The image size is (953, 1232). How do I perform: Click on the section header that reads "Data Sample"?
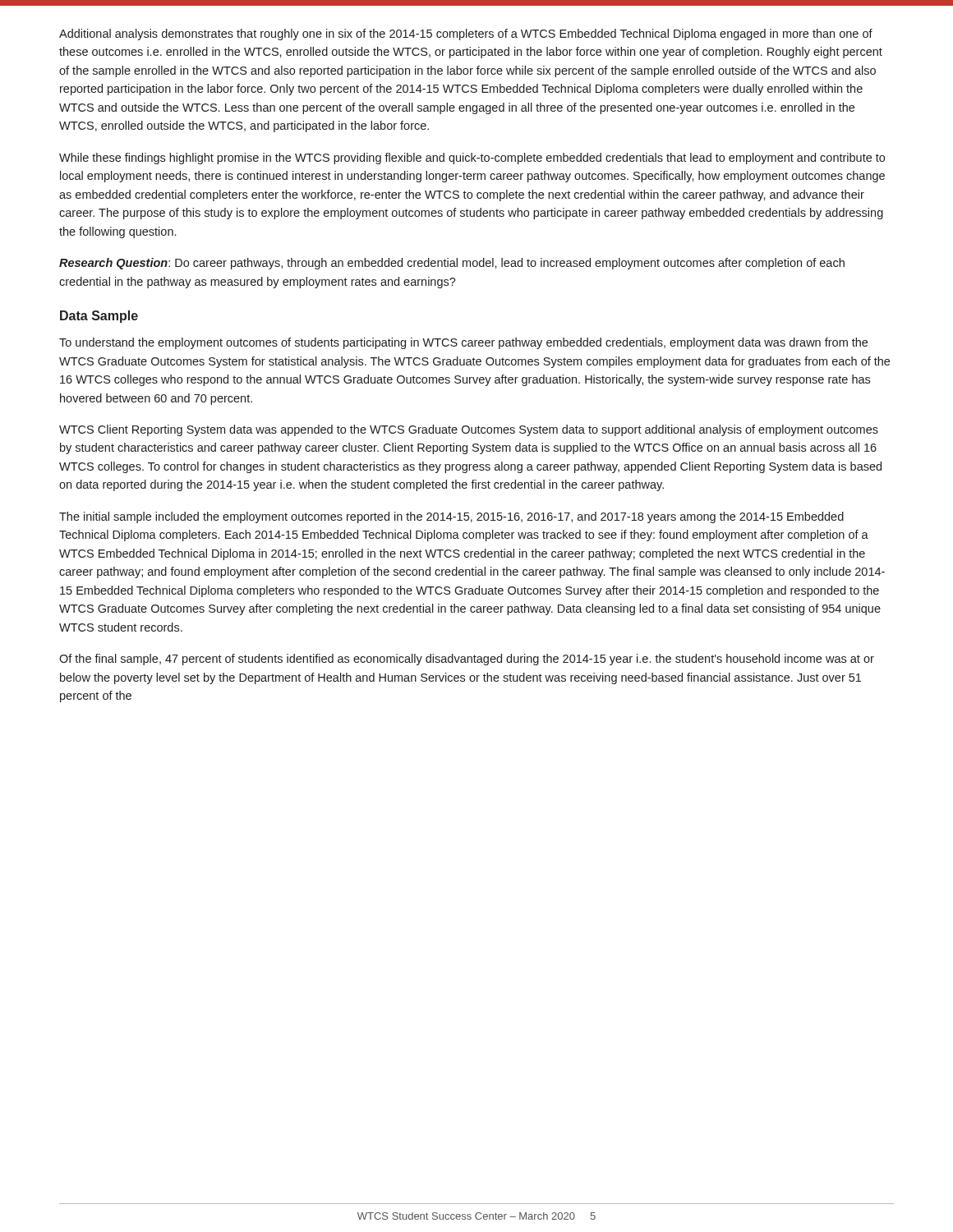[99, 316]
